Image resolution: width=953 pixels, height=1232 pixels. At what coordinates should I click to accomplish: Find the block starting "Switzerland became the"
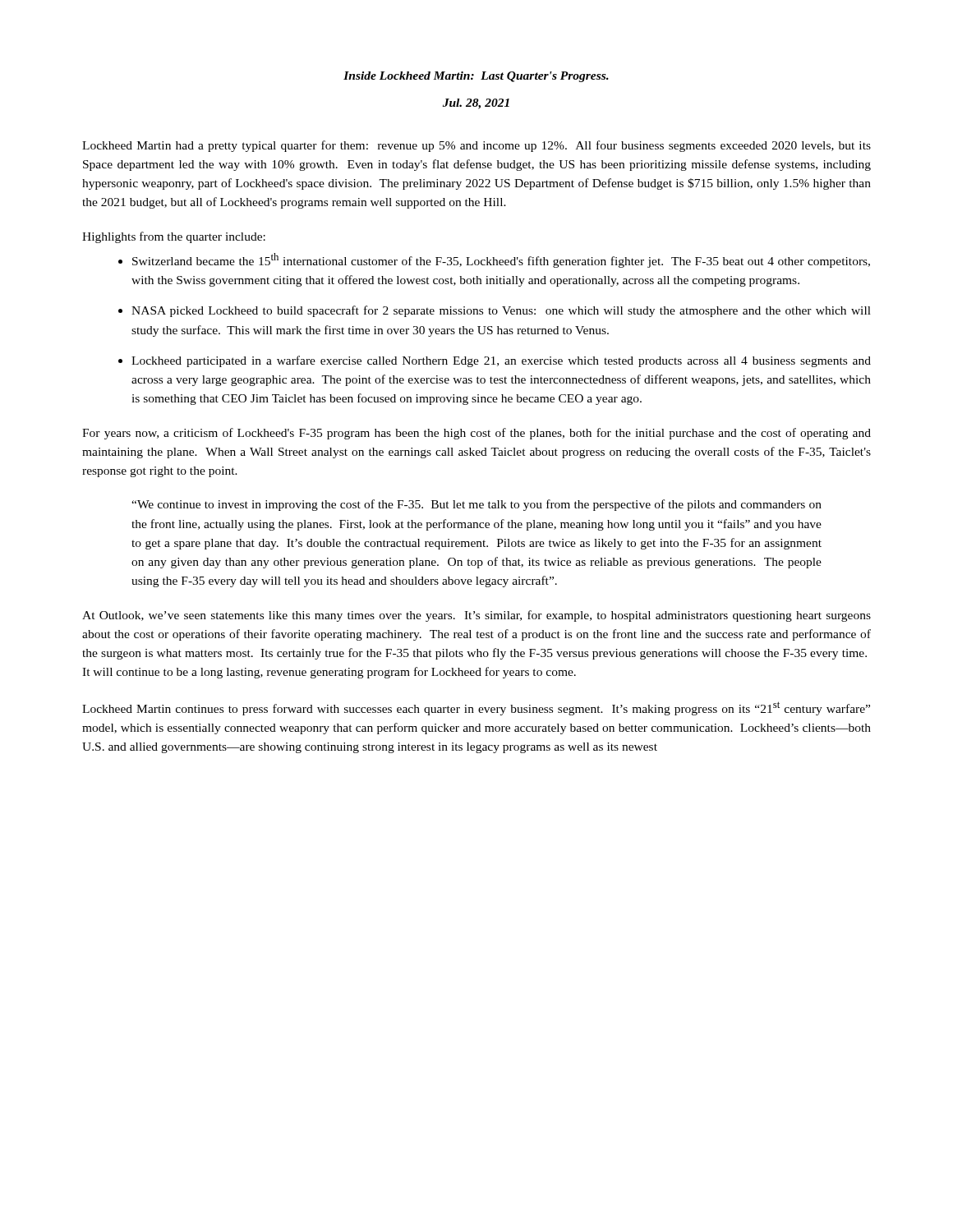501,269
